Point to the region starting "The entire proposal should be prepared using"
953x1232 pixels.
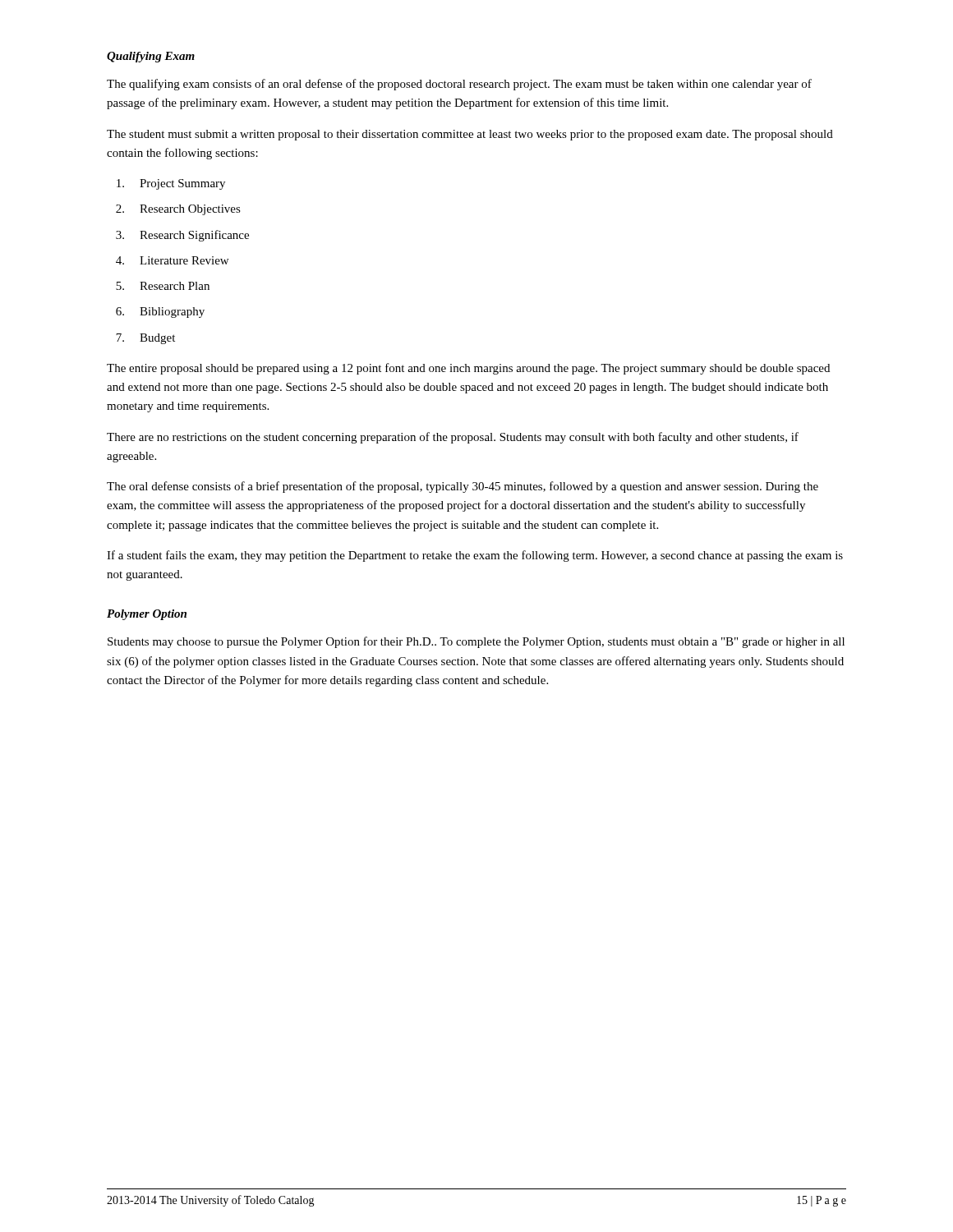(x=468, y=387)
